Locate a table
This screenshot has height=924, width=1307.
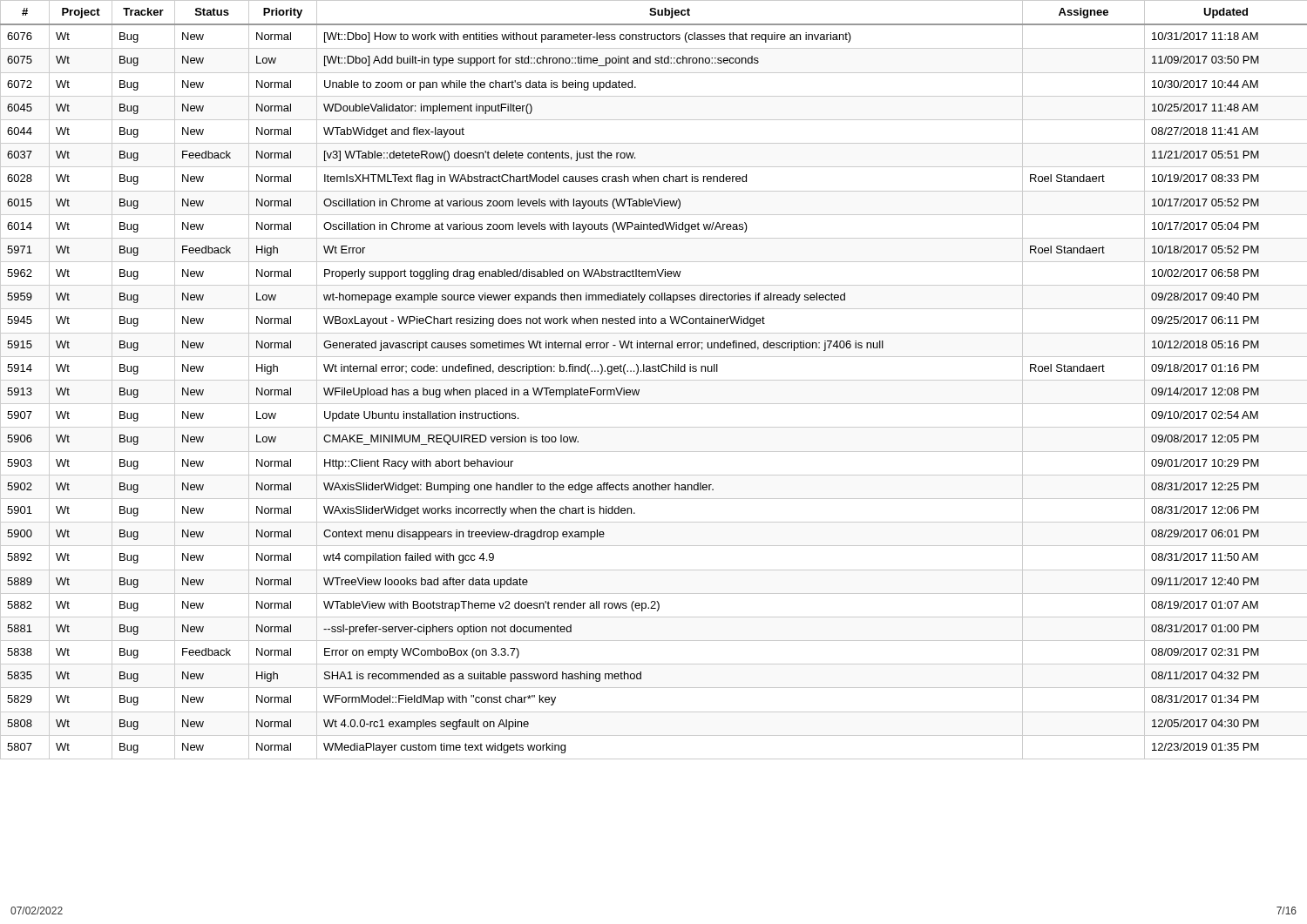[654, 380]
